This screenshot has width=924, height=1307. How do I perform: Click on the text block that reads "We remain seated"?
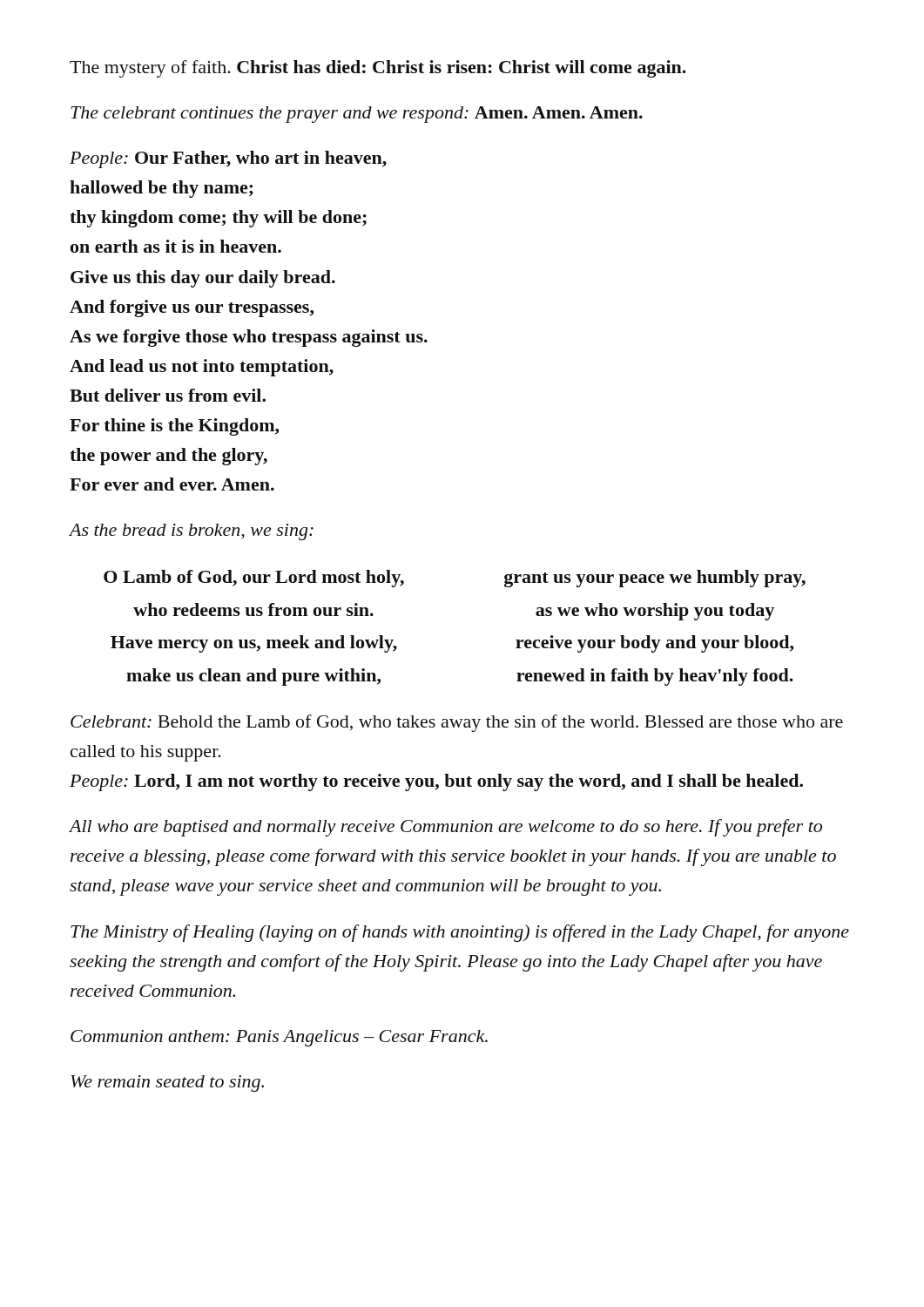pyautogui.click(x=168, y=1081)
